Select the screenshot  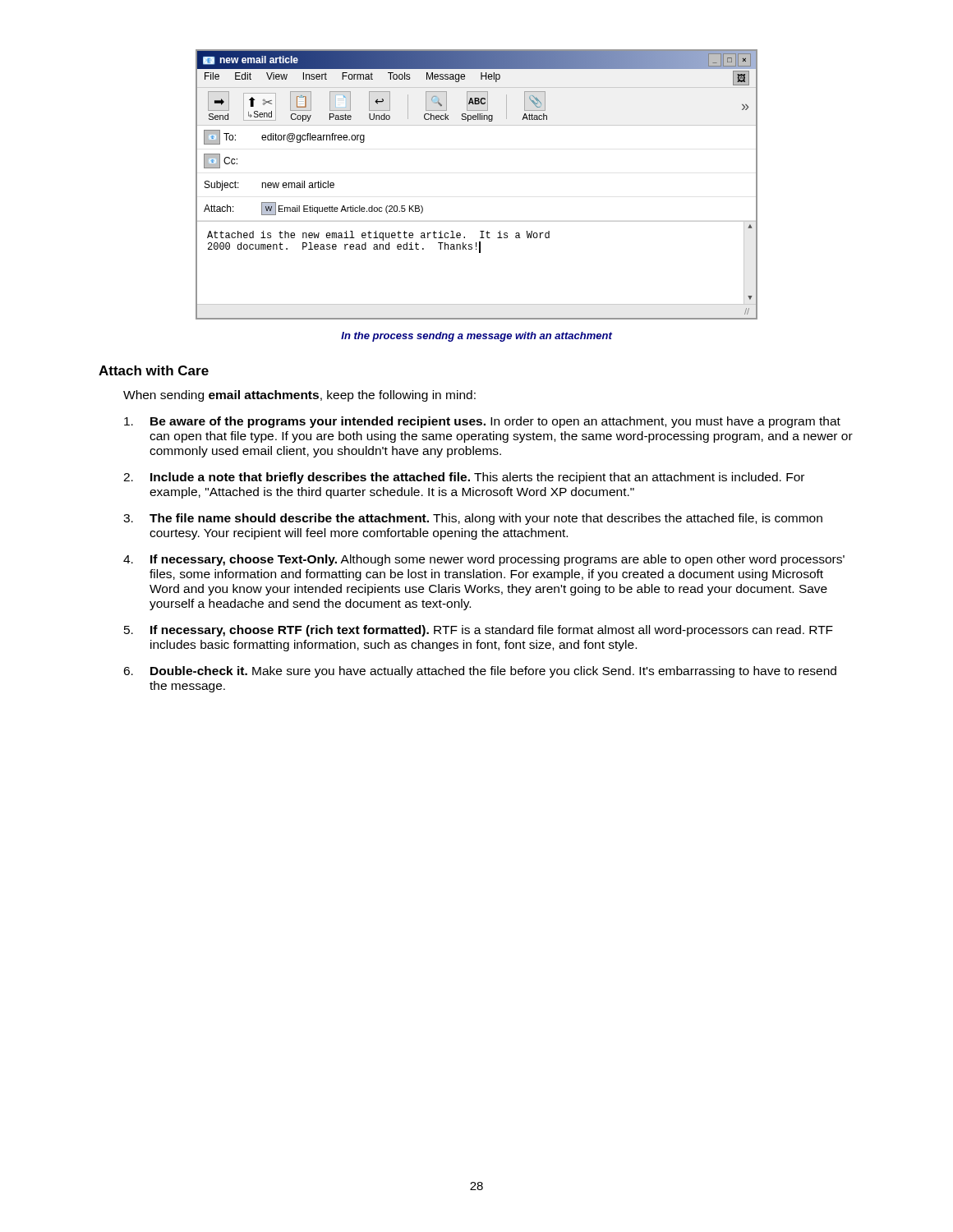coord(476,187)
